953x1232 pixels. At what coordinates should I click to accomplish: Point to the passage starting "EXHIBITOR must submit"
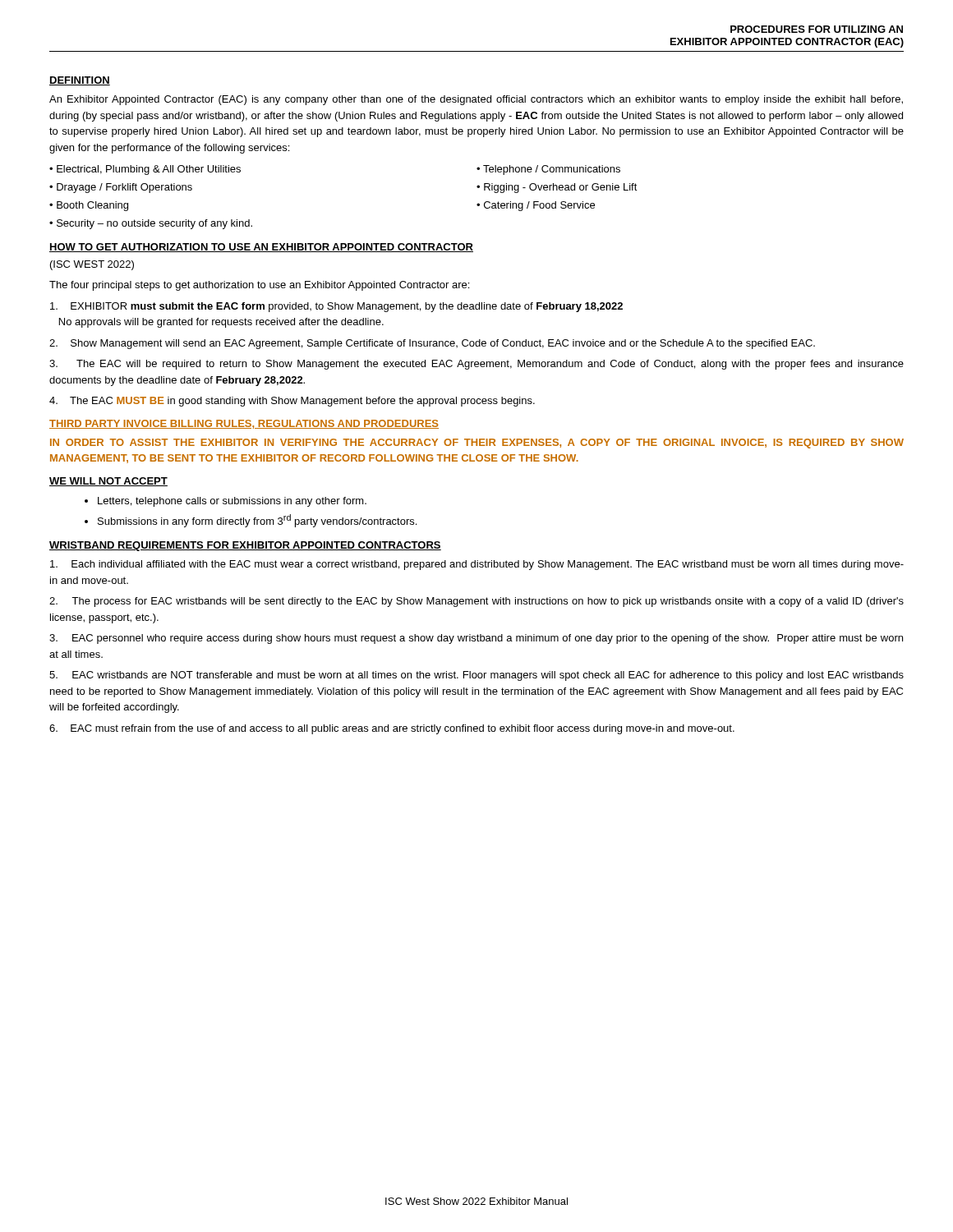click(336, 314)
